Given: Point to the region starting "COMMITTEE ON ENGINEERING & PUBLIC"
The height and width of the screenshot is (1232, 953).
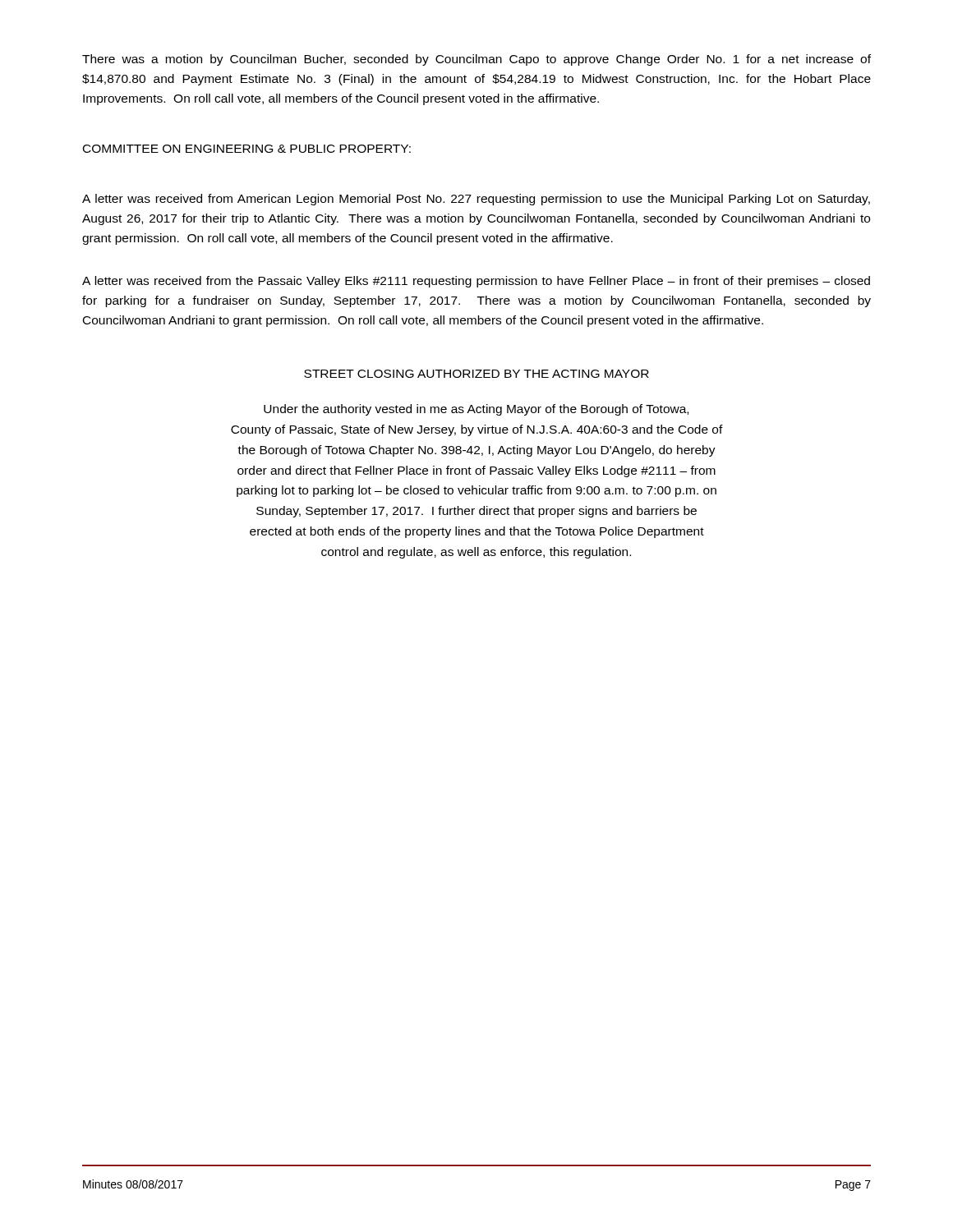Looking at the screenshot, I should pos(247,148).
